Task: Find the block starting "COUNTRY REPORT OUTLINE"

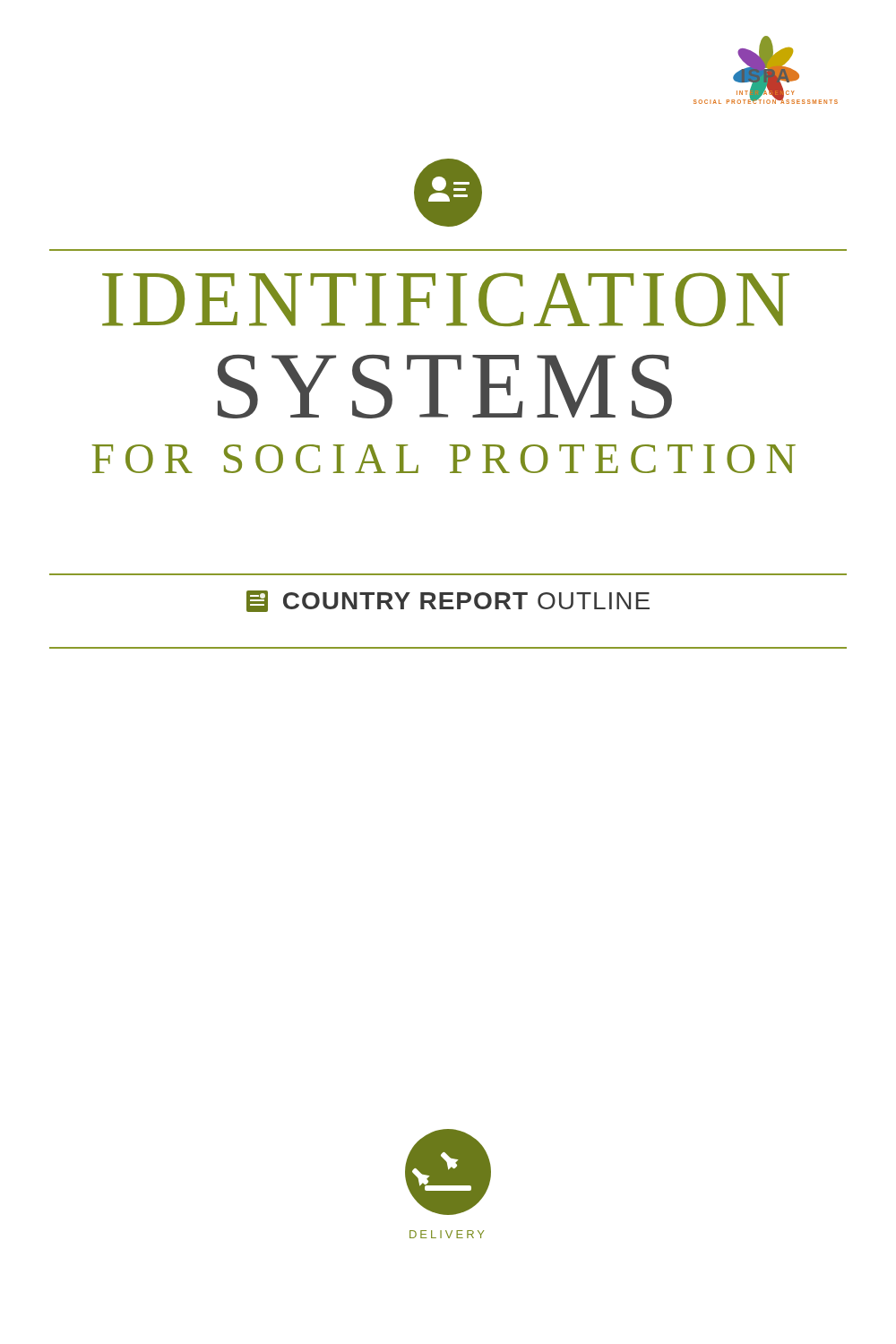Action: pyautogui.click(x=448, y=601)
